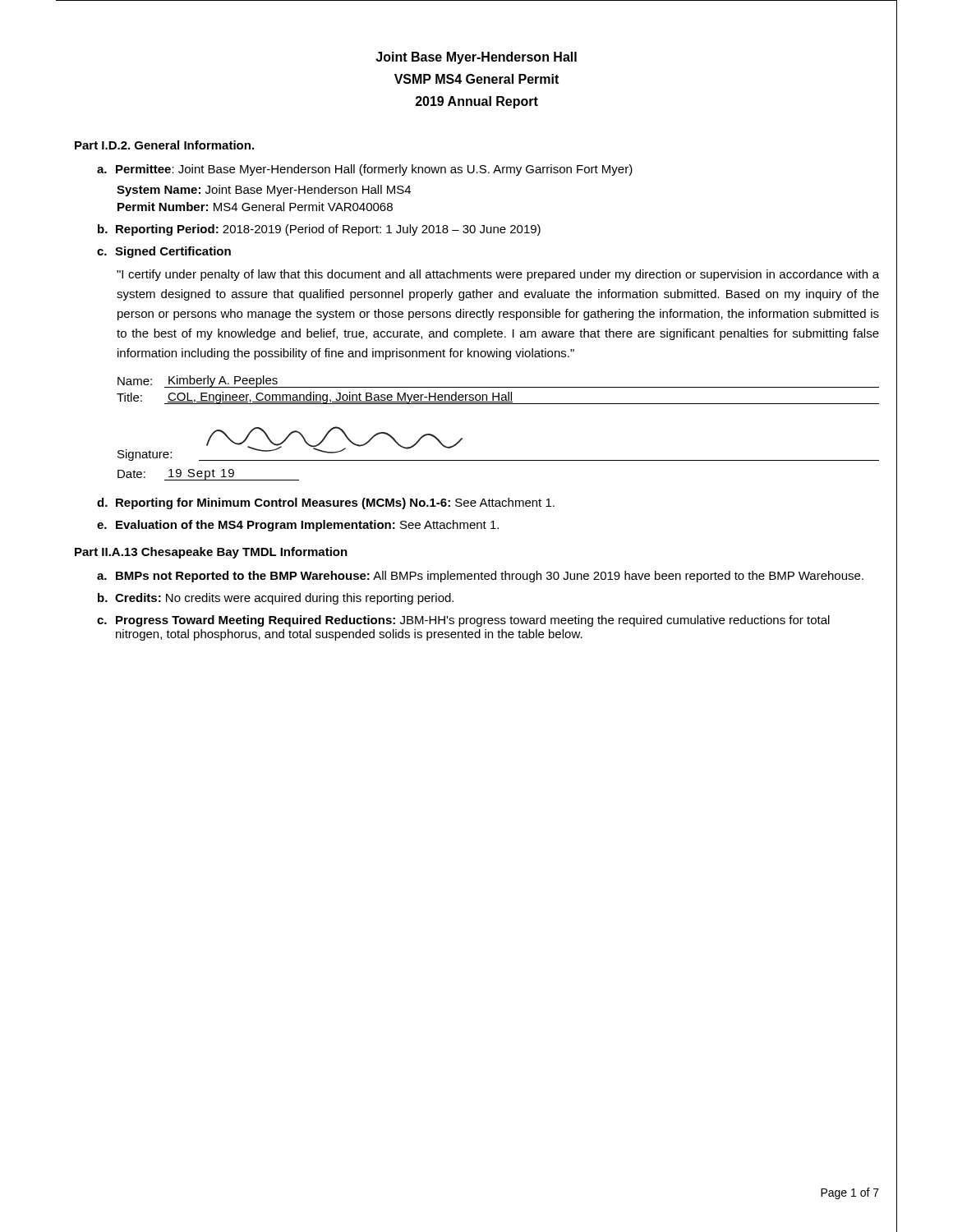Locate the text "Part II.A.13 Chesapeake Bay TMDL Information"
Viewport: 953px width, 1232px height.
point(211,551)
